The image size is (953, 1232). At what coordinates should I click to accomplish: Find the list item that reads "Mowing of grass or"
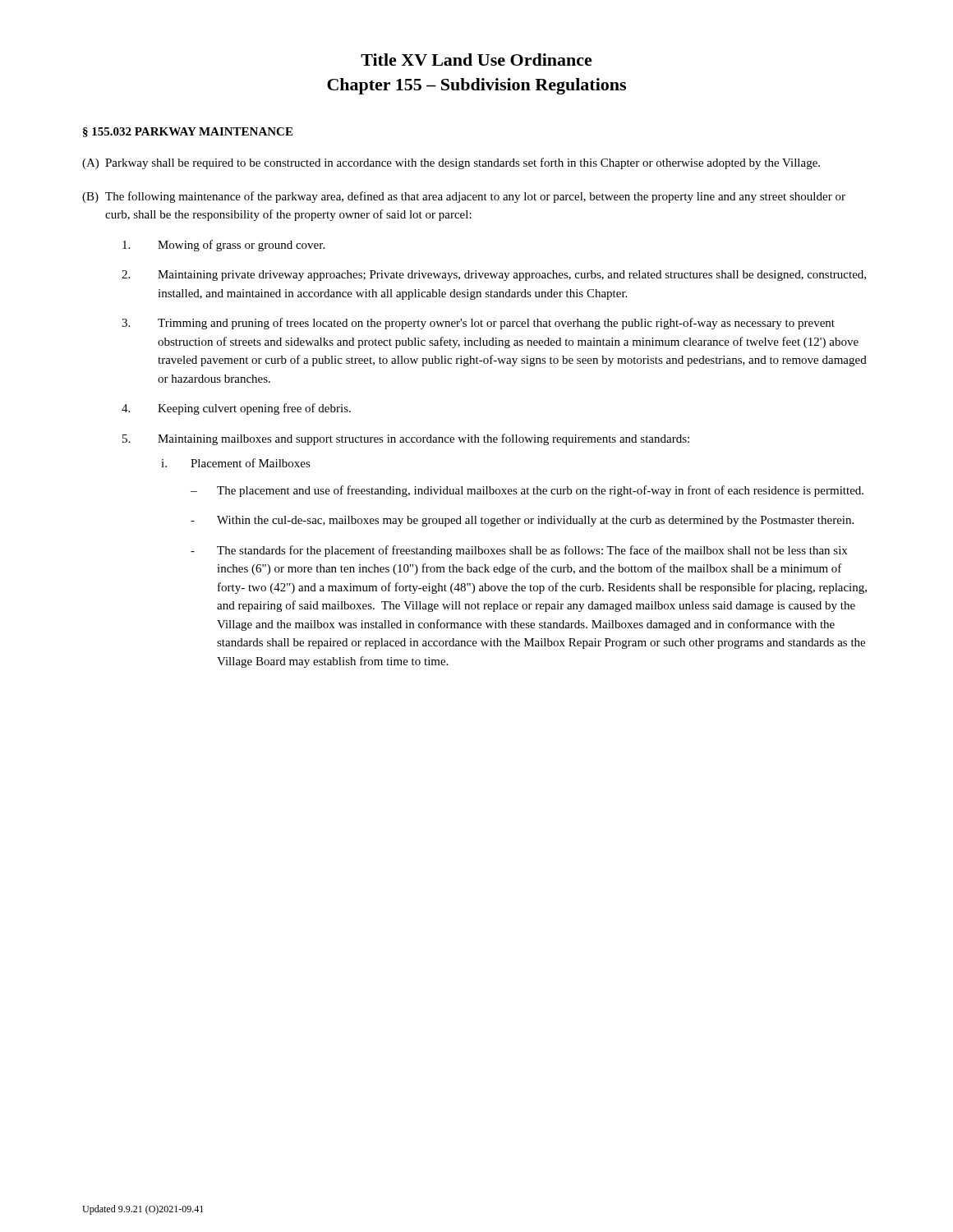click(x=223, y=246)
